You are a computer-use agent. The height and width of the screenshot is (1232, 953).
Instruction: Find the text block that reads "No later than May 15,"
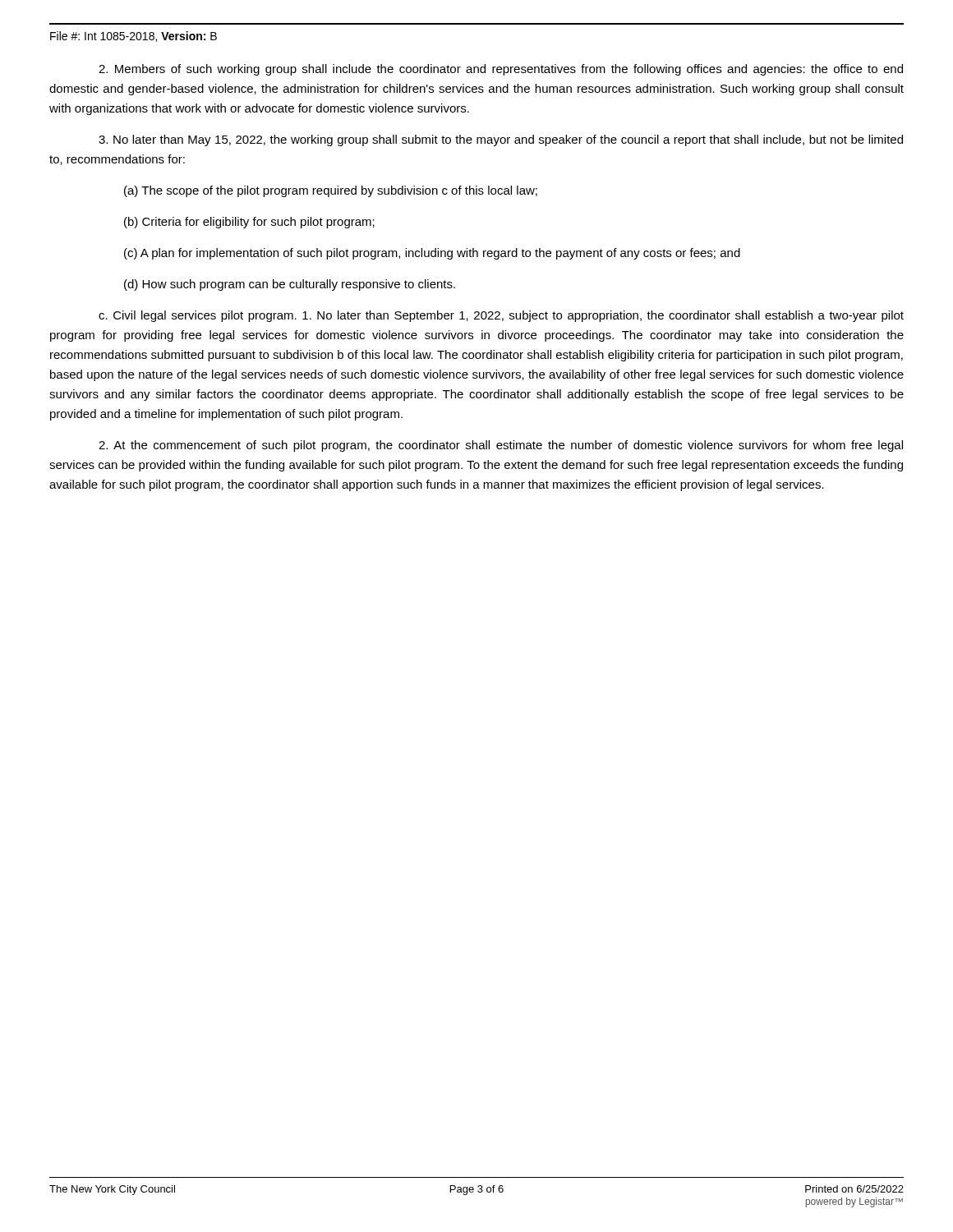(476, 149)
